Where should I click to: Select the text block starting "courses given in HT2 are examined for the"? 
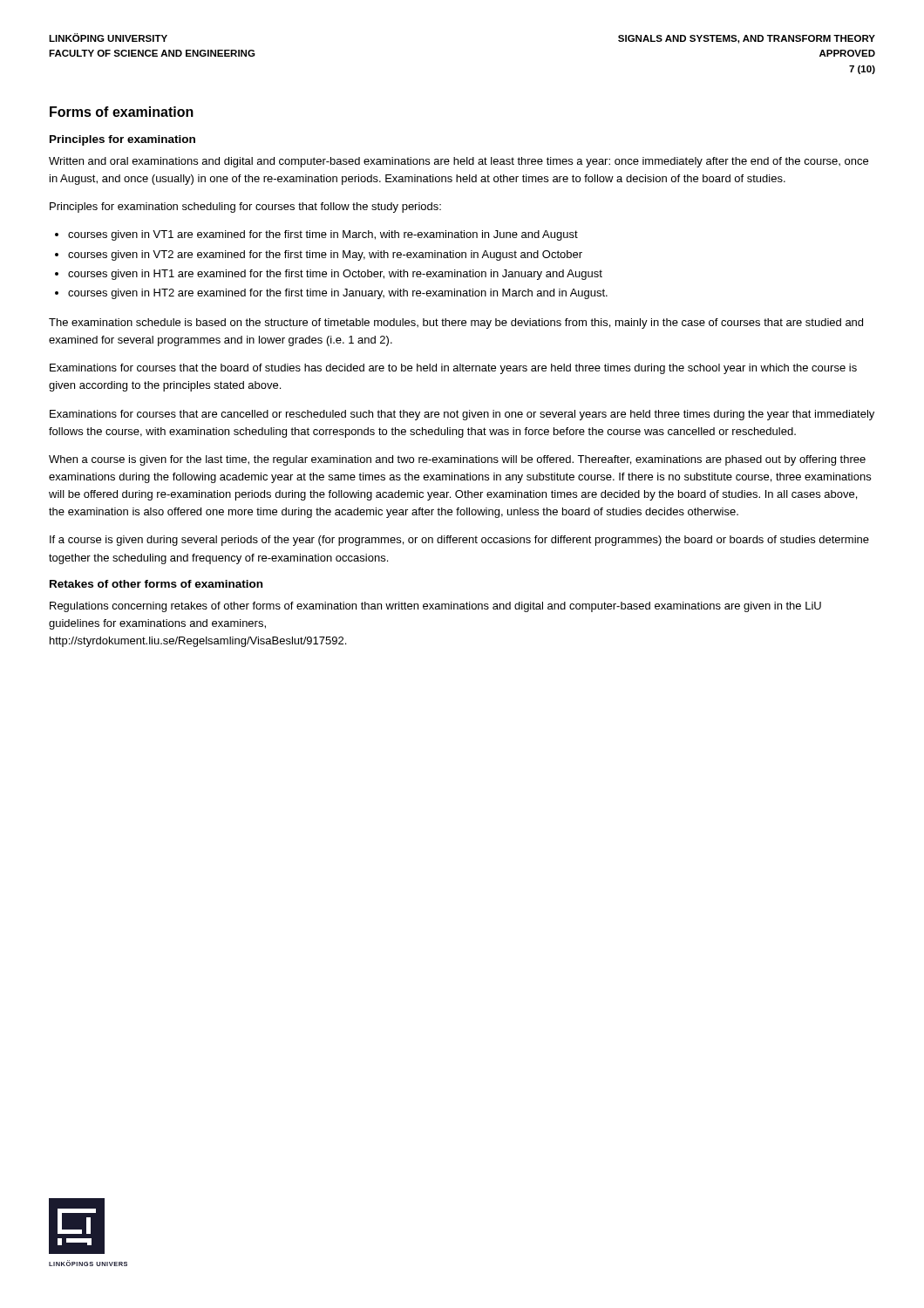click(338, 292)
